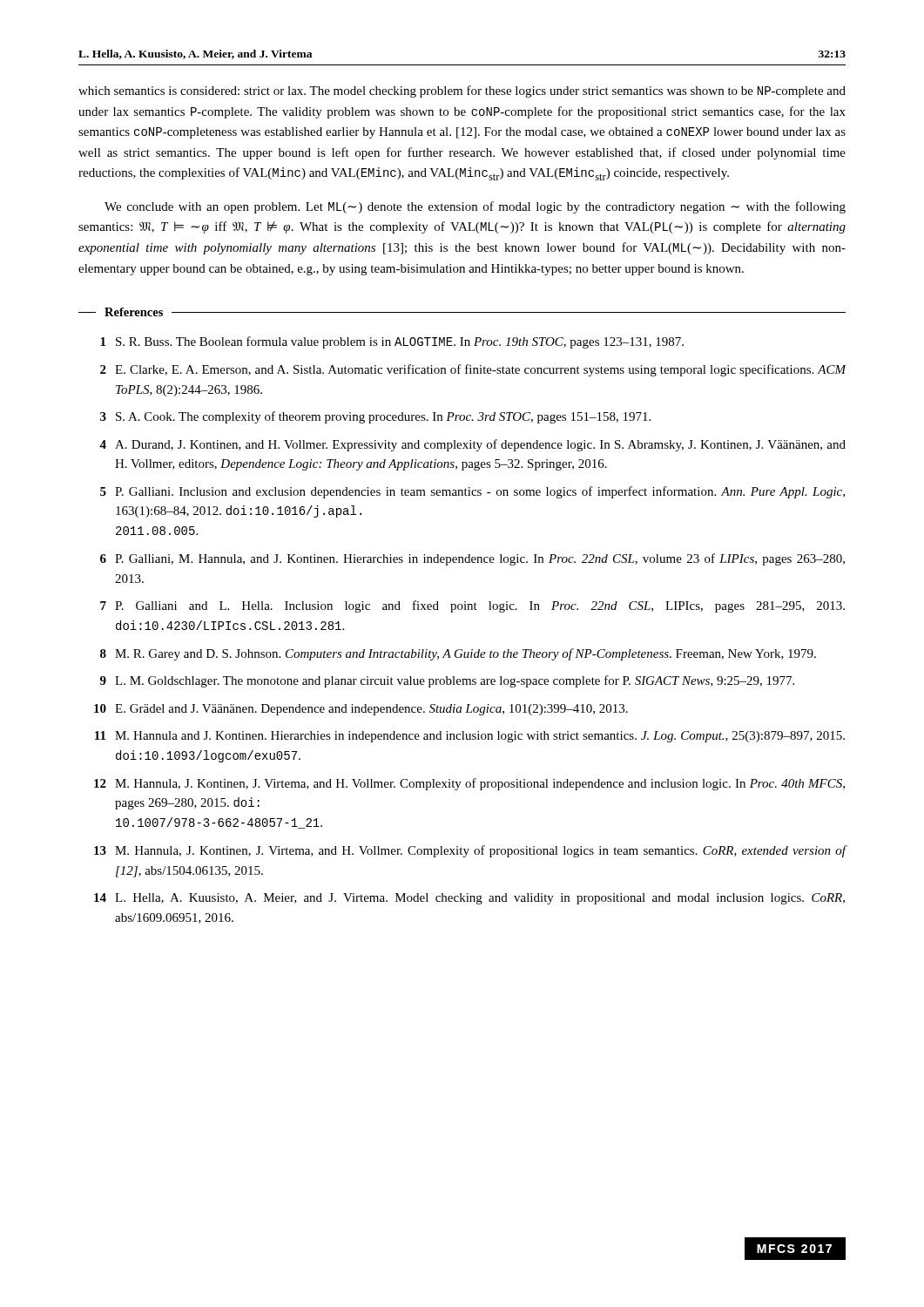
Task: Point to the block beginning "4 A. Durand,"
Action: click(x=462, y=454)
